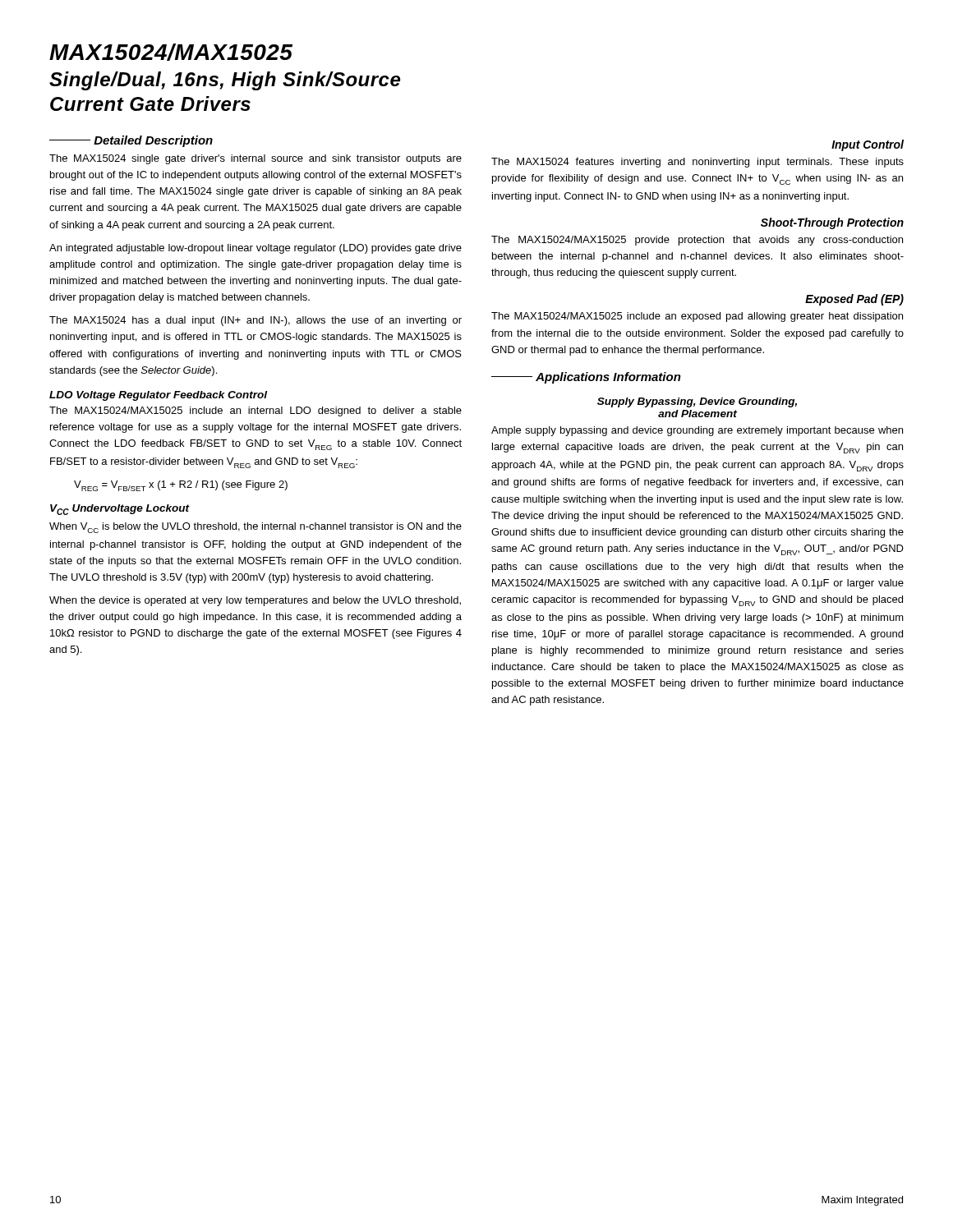The image size is (953, 1232).
Task: Find the section header that says "Shoot-Through Protection"
Action: 832,223
